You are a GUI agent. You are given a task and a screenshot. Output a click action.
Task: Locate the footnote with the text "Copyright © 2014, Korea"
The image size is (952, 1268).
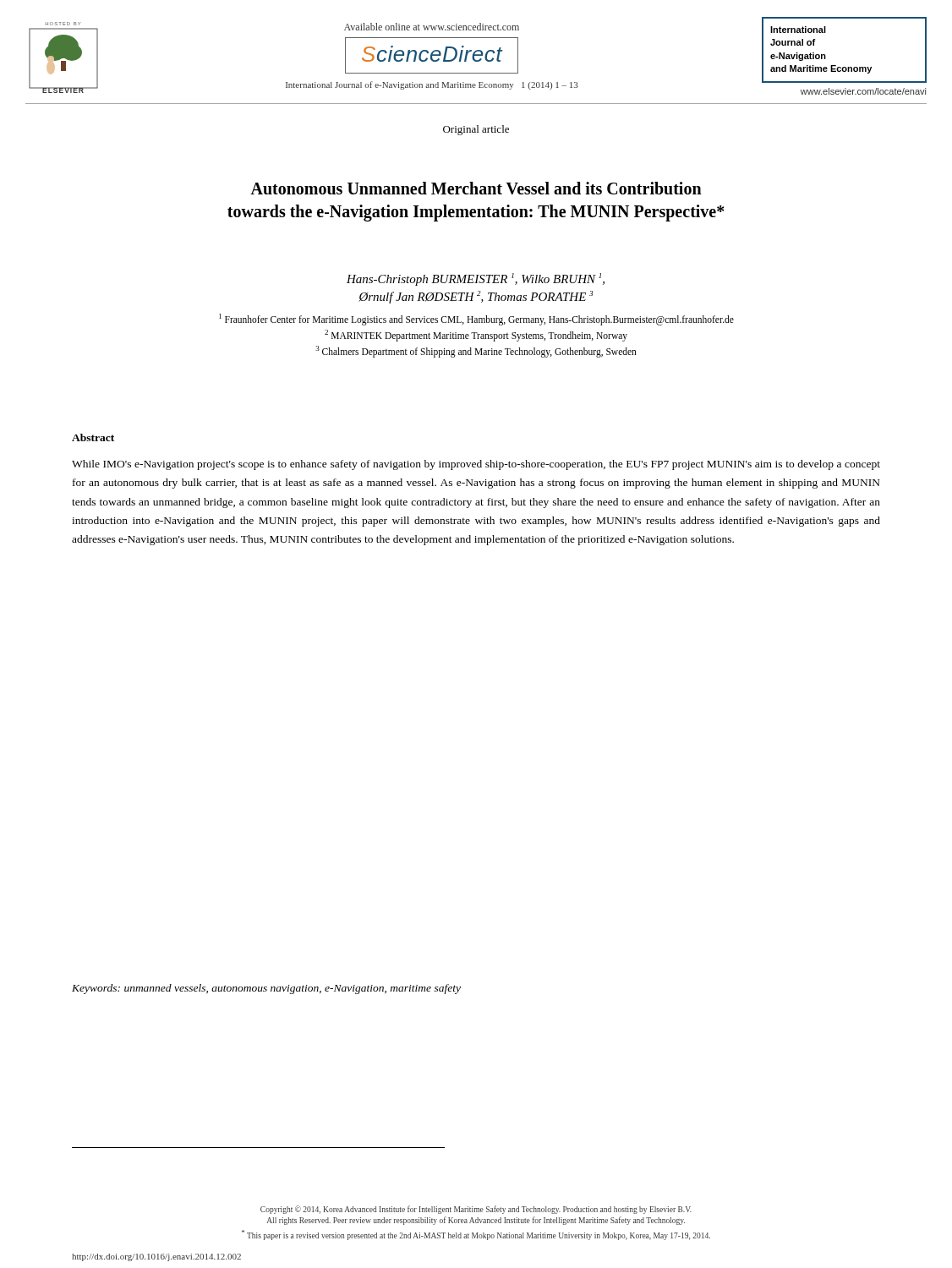[476, 1223]
